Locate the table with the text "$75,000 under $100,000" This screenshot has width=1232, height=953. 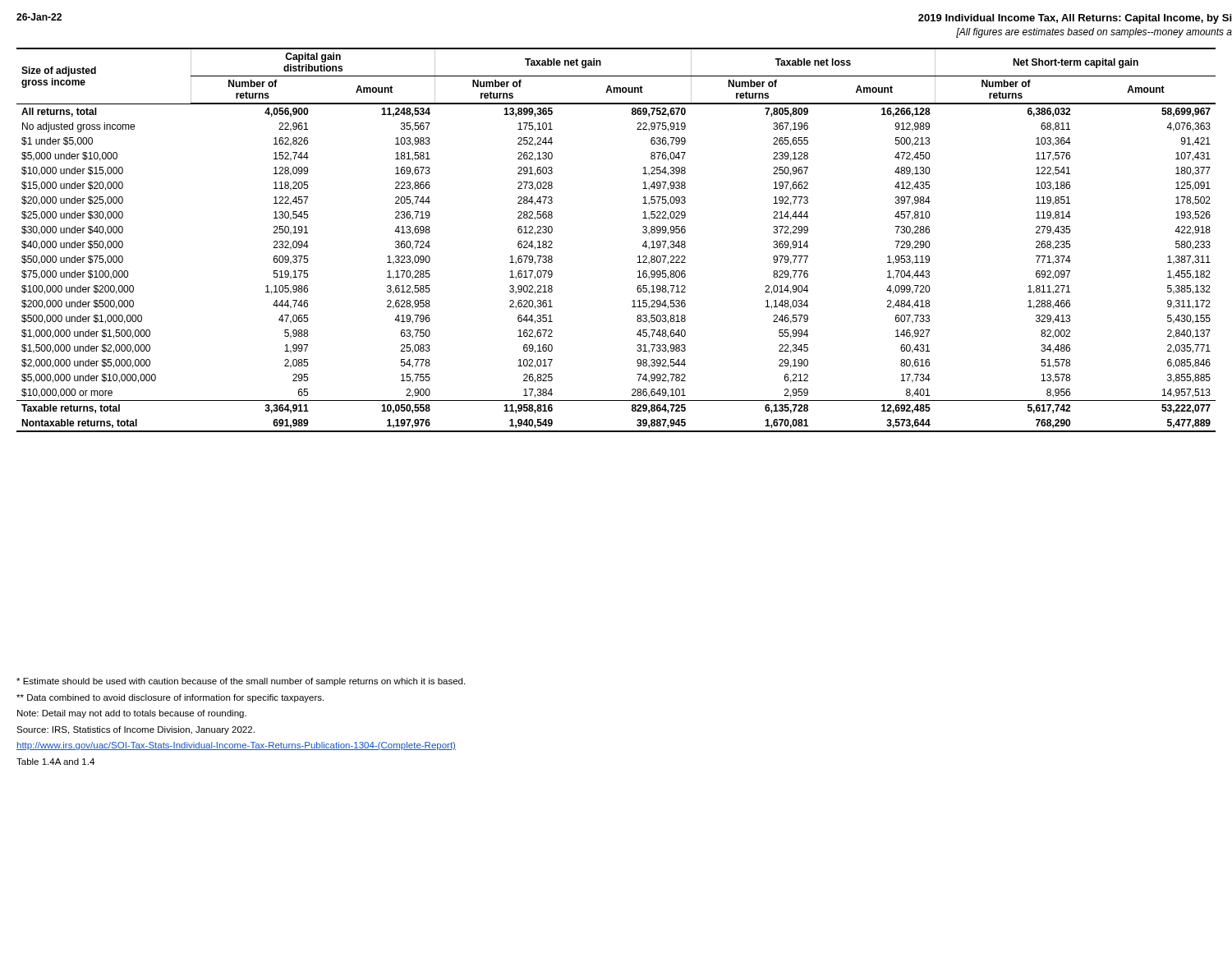tap(616, 240)
